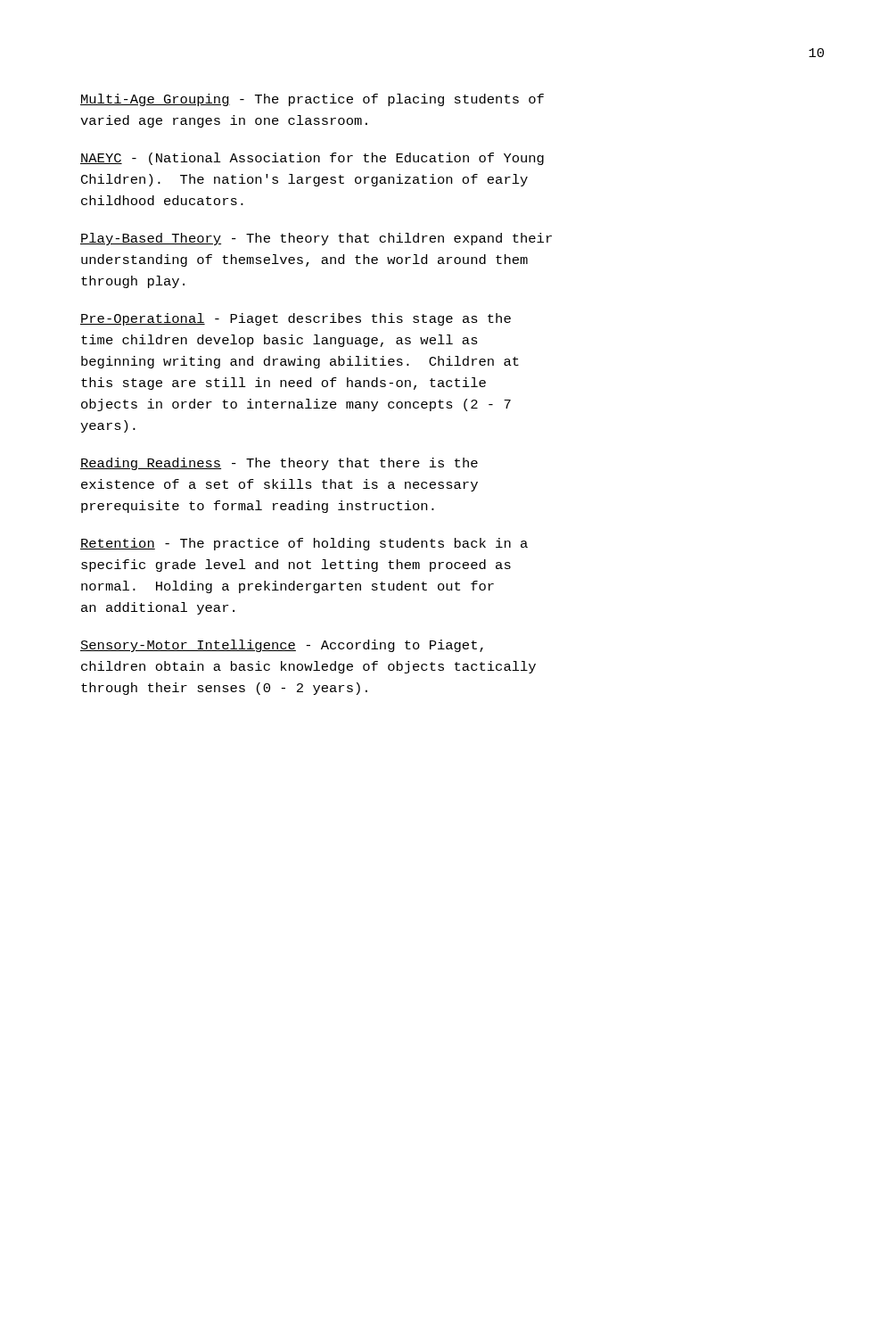Point to the block beginning "Reading Readiness - The theory that there is"
The height and width of the screenshot is (1338, 896).
(448, 485)
